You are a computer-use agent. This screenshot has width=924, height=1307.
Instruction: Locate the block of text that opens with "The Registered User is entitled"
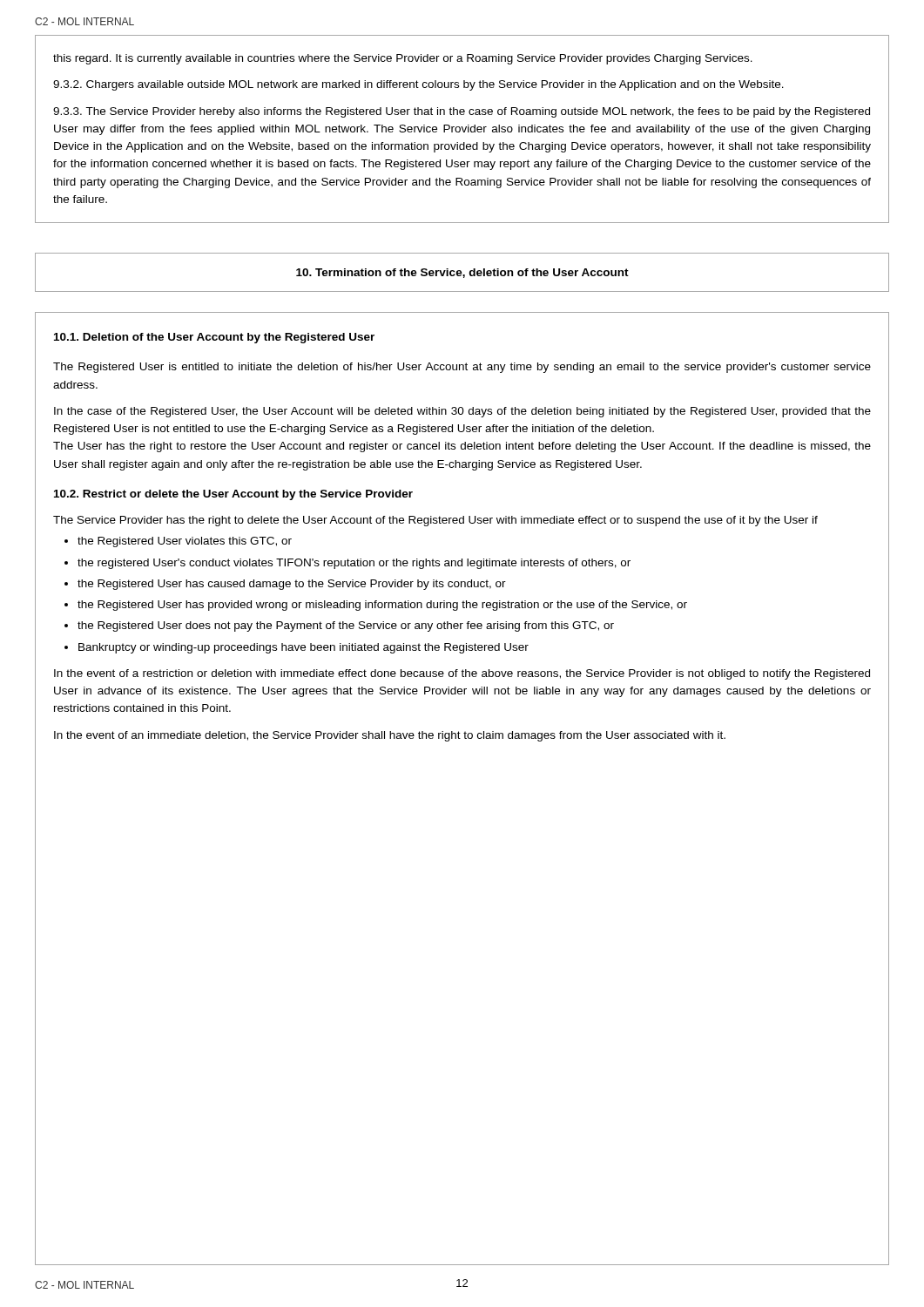(462, 416)
